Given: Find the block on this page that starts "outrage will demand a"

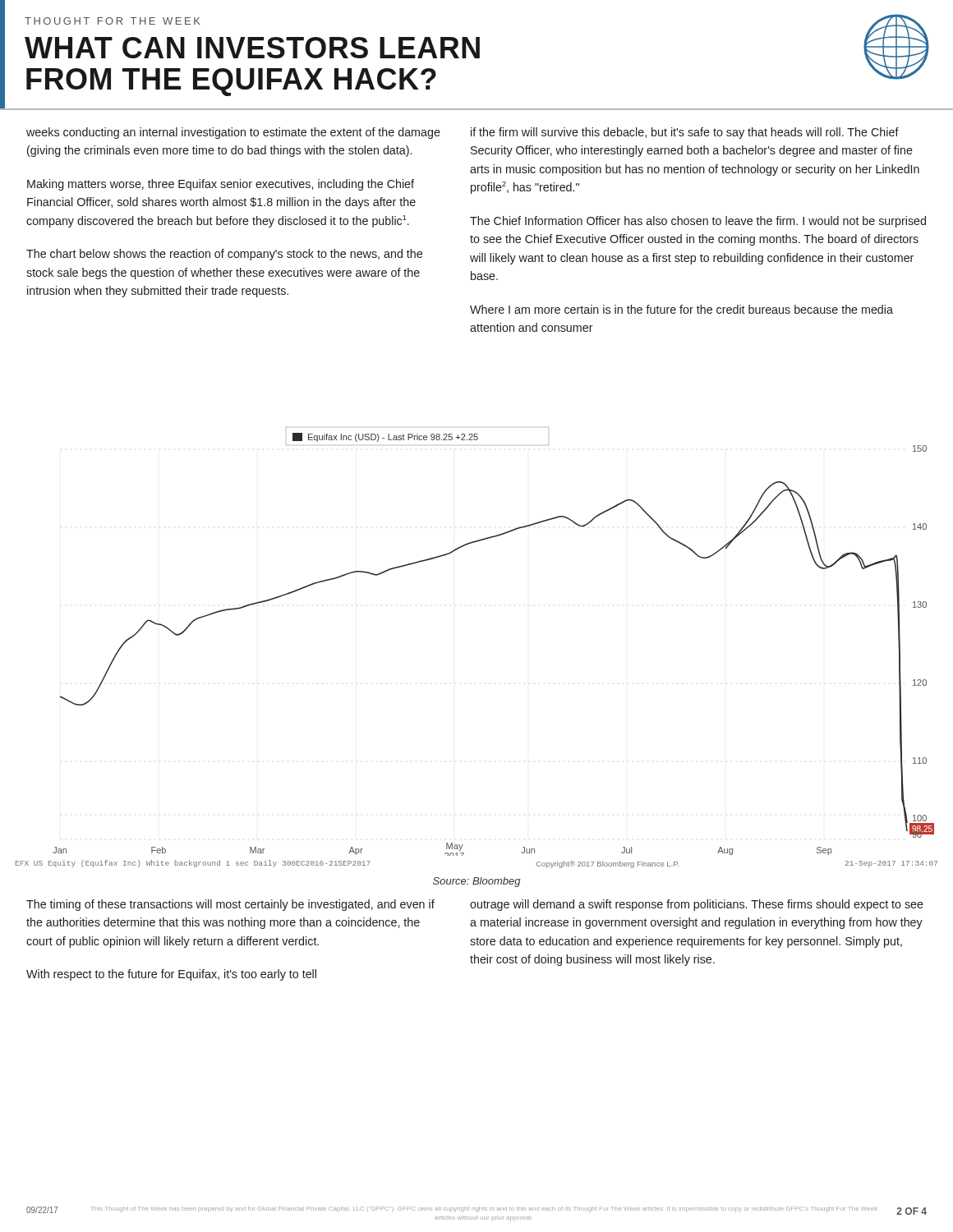Looking at the screenshot, I should tap(698, 932).
